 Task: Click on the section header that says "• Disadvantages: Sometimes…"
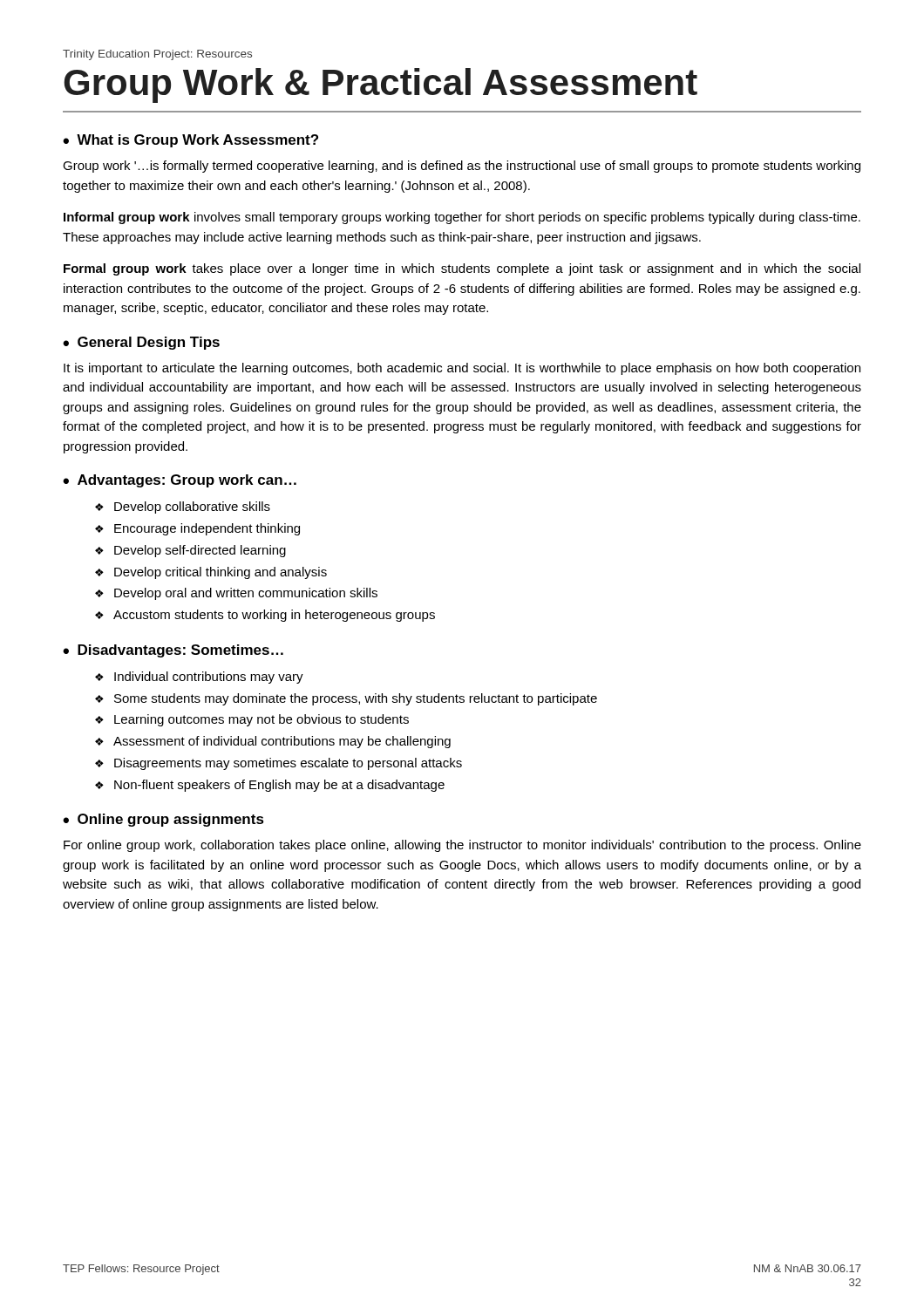click(x=174, y=651)
